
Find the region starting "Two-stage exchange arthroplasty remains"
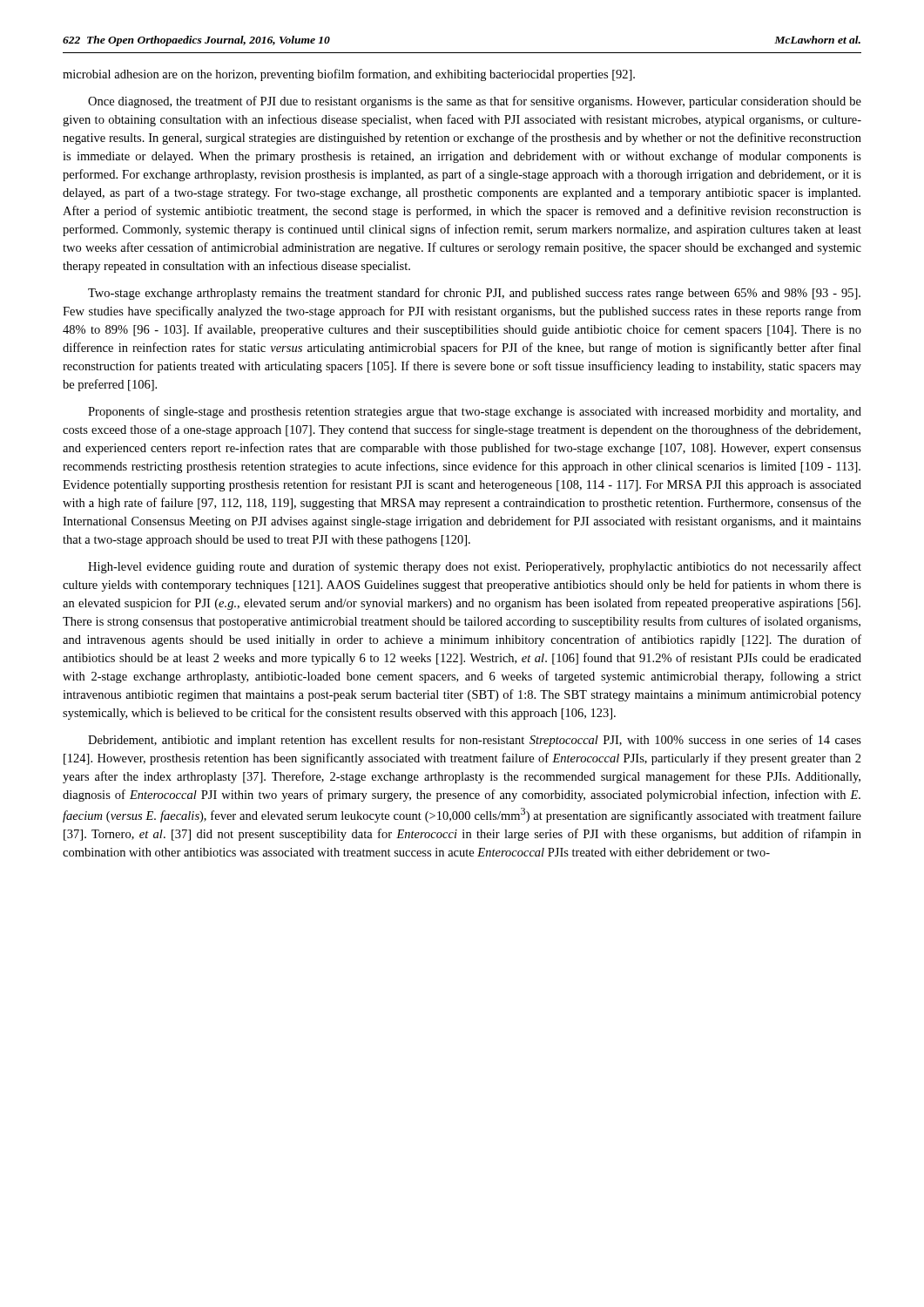[x=462, y=338]
